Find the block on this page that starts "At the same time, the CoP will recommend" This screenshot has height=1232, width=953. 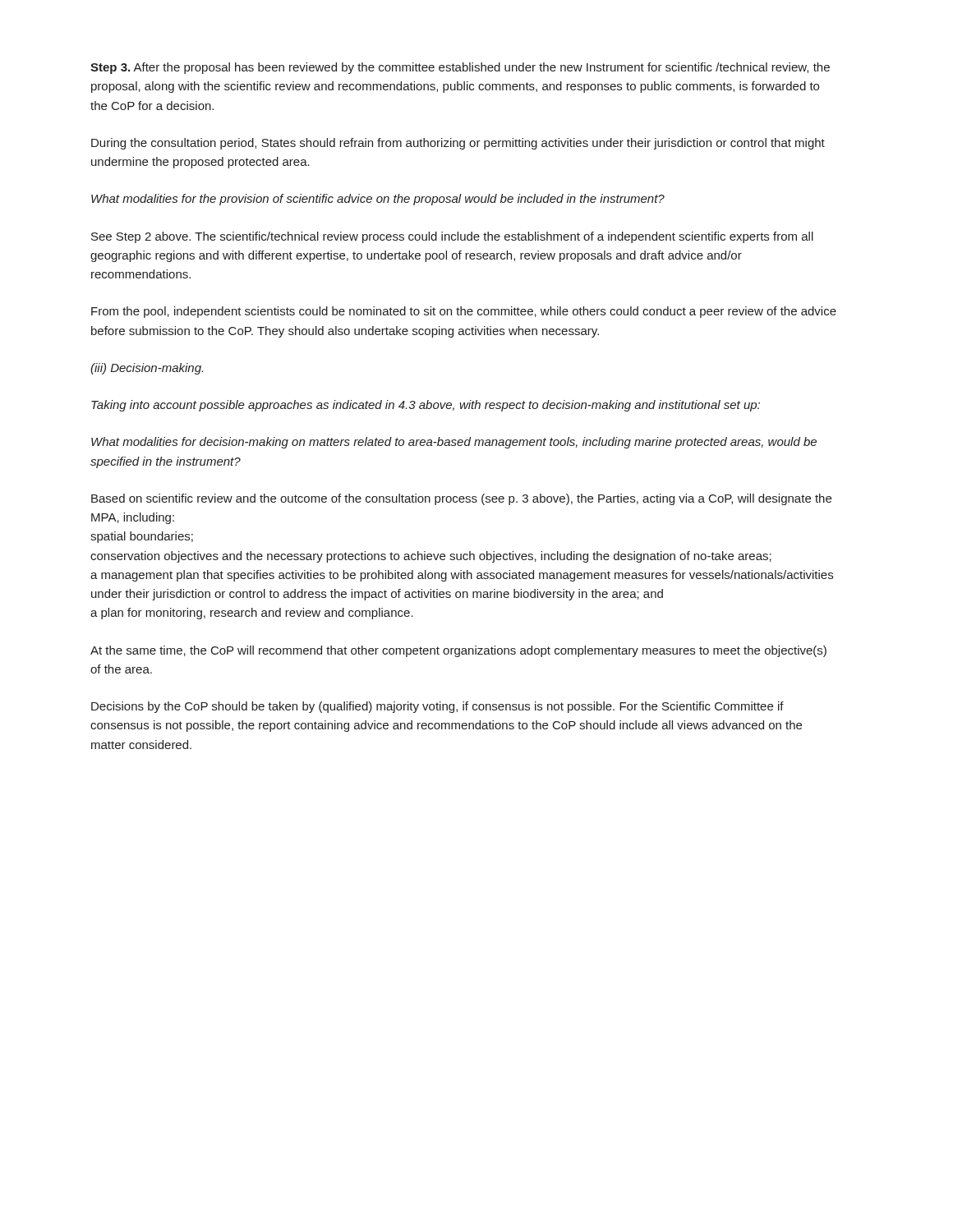tap(459, 659)
